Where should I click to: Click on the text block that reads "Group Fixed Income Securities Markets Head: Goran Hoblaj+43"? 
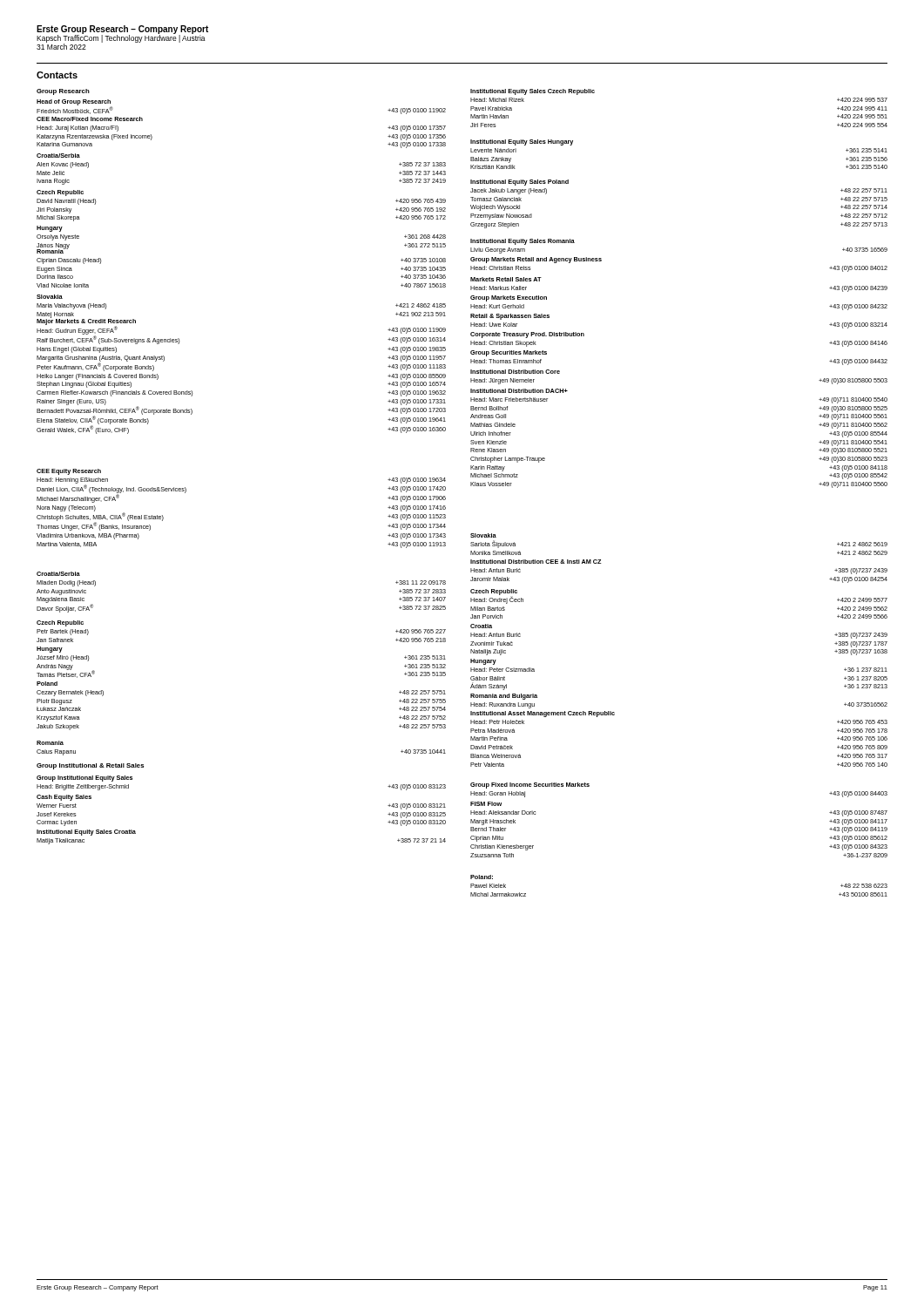530,786
